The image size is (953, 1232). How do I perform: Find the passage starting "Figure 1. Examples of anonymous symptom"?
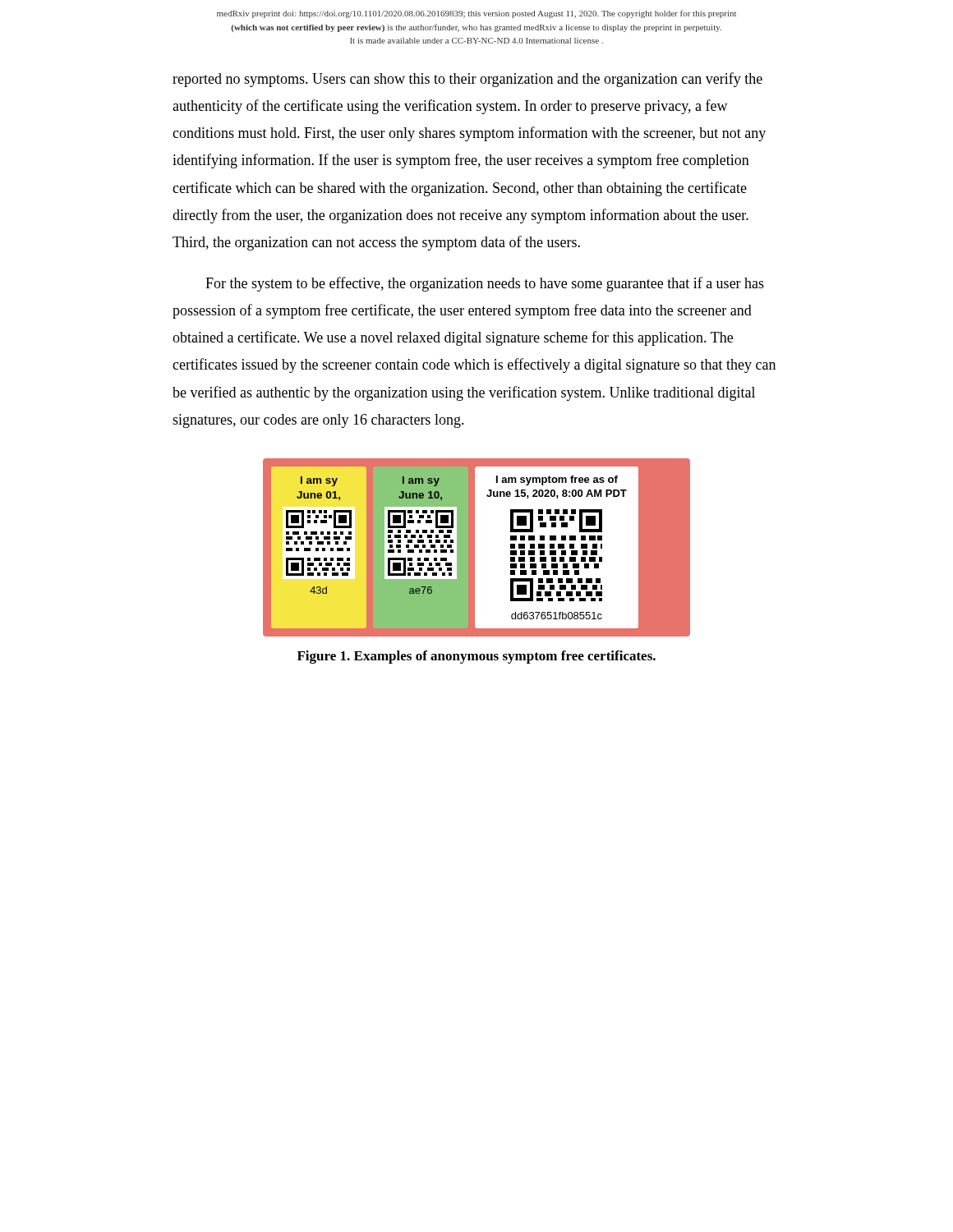coord(476,656)
